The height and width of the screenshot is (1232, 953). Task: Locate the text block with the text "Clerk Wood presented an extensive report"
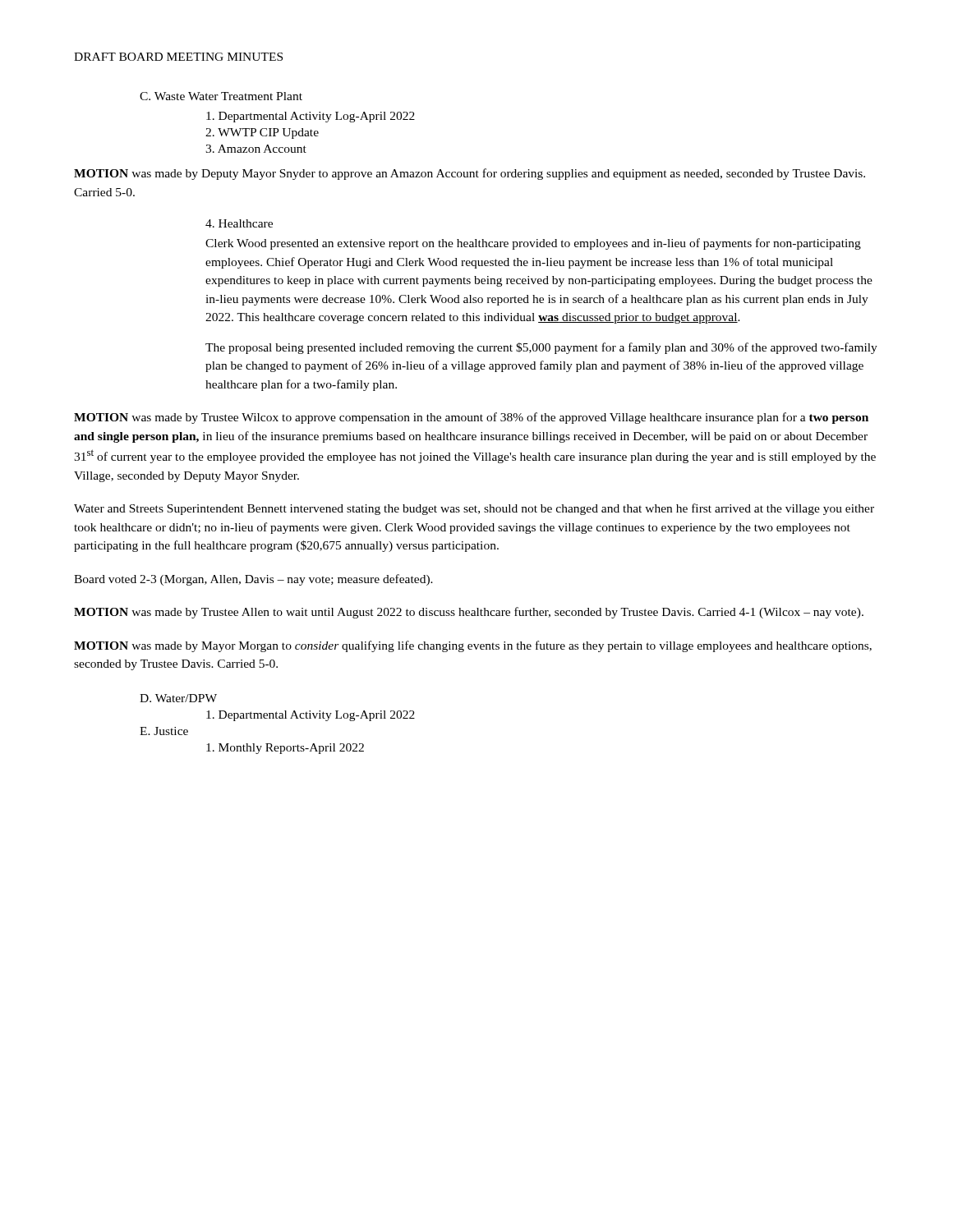[x=539, y=280]
